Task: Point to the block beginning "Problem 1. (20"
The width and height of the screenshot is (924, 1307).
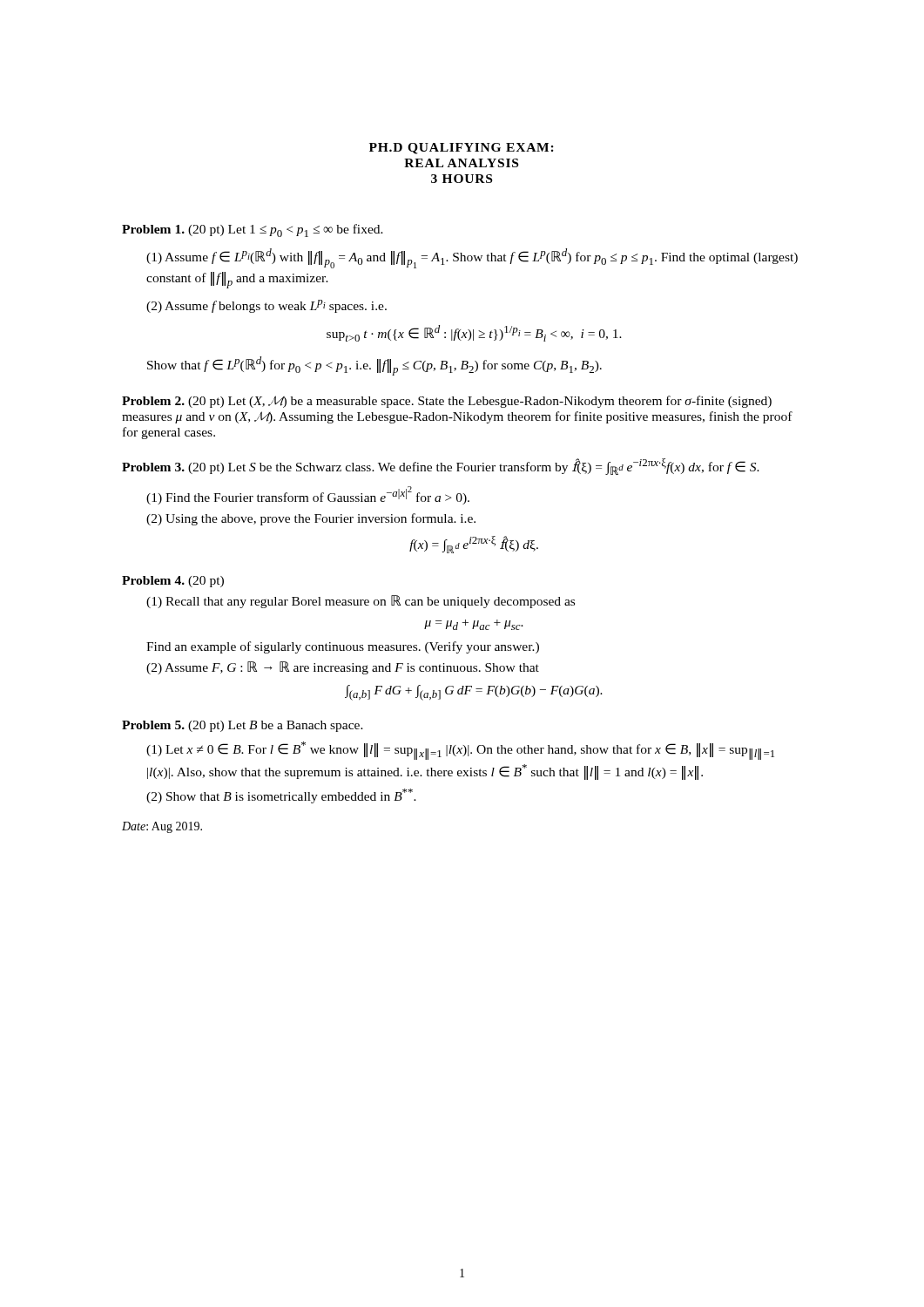Action: [253, 230]
